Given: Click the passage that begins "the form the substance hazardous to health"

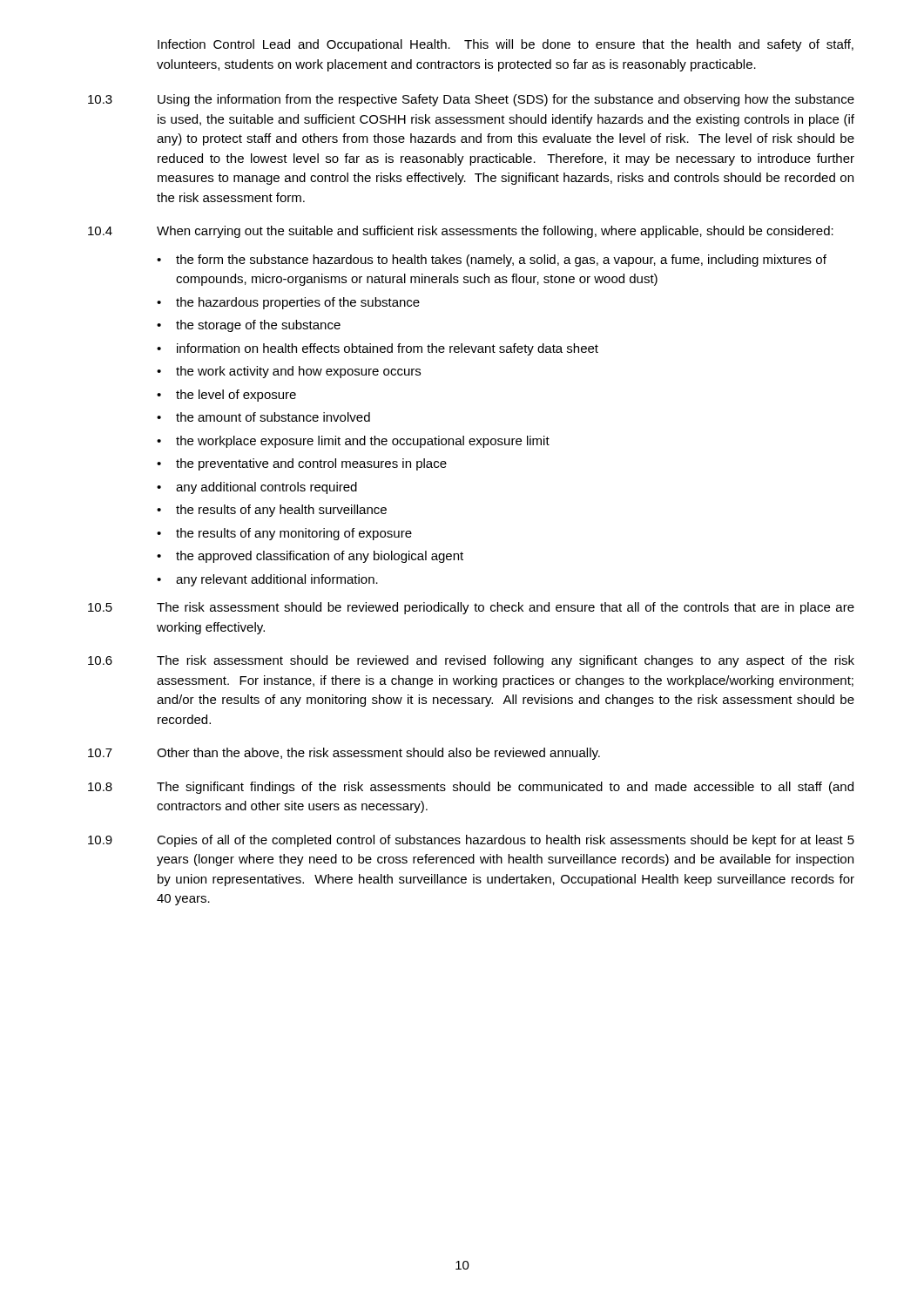Looking at the screenshot, I should (x=501, y=269).
